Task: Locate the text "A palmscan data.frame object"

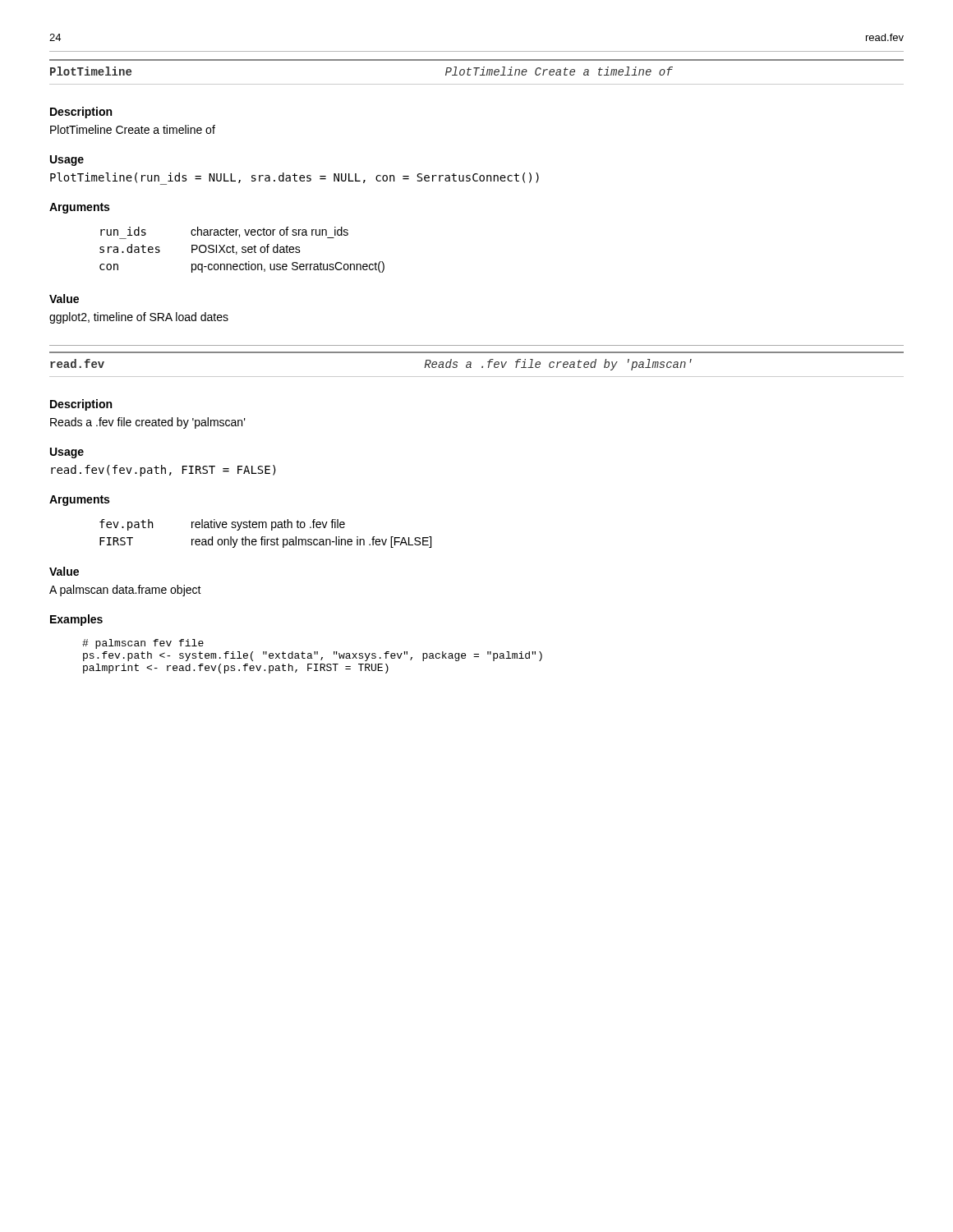Action: (125, 590)
